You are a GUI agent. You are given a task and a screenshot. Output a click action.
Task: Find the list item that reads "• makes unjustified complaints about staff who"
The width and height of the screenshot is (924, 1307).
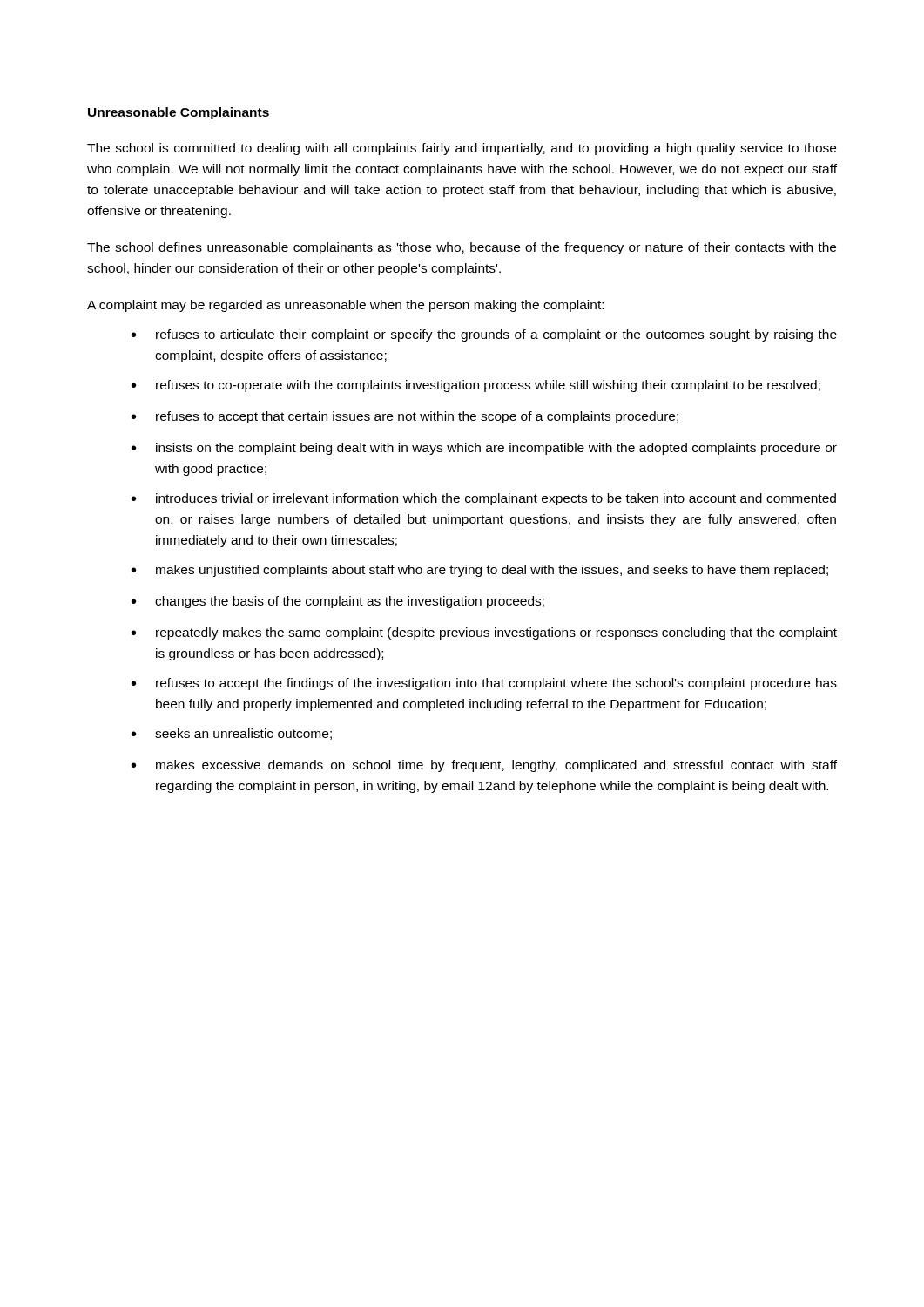[x=471, y=571]
